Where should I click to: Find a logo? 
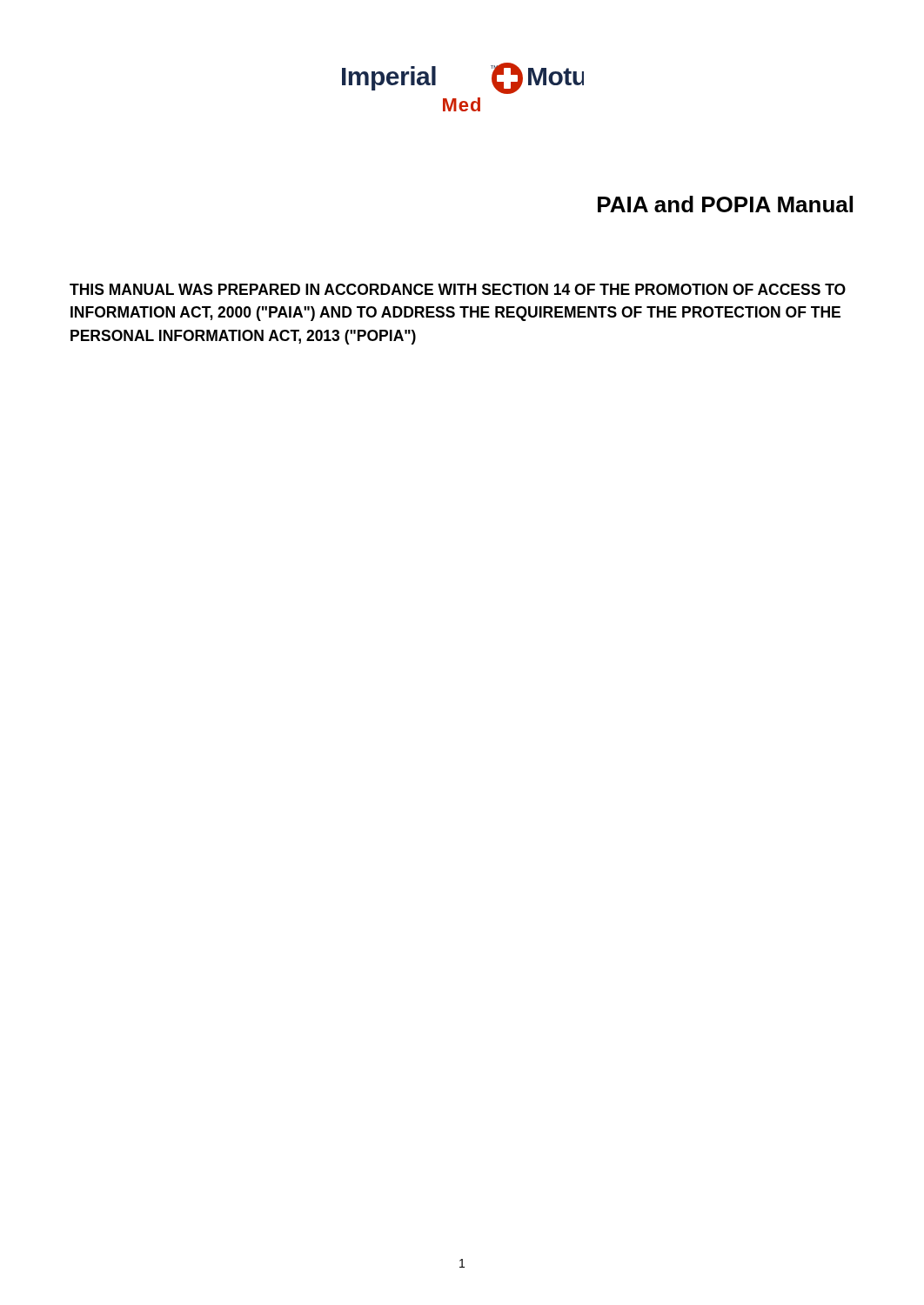click(462, 87)
